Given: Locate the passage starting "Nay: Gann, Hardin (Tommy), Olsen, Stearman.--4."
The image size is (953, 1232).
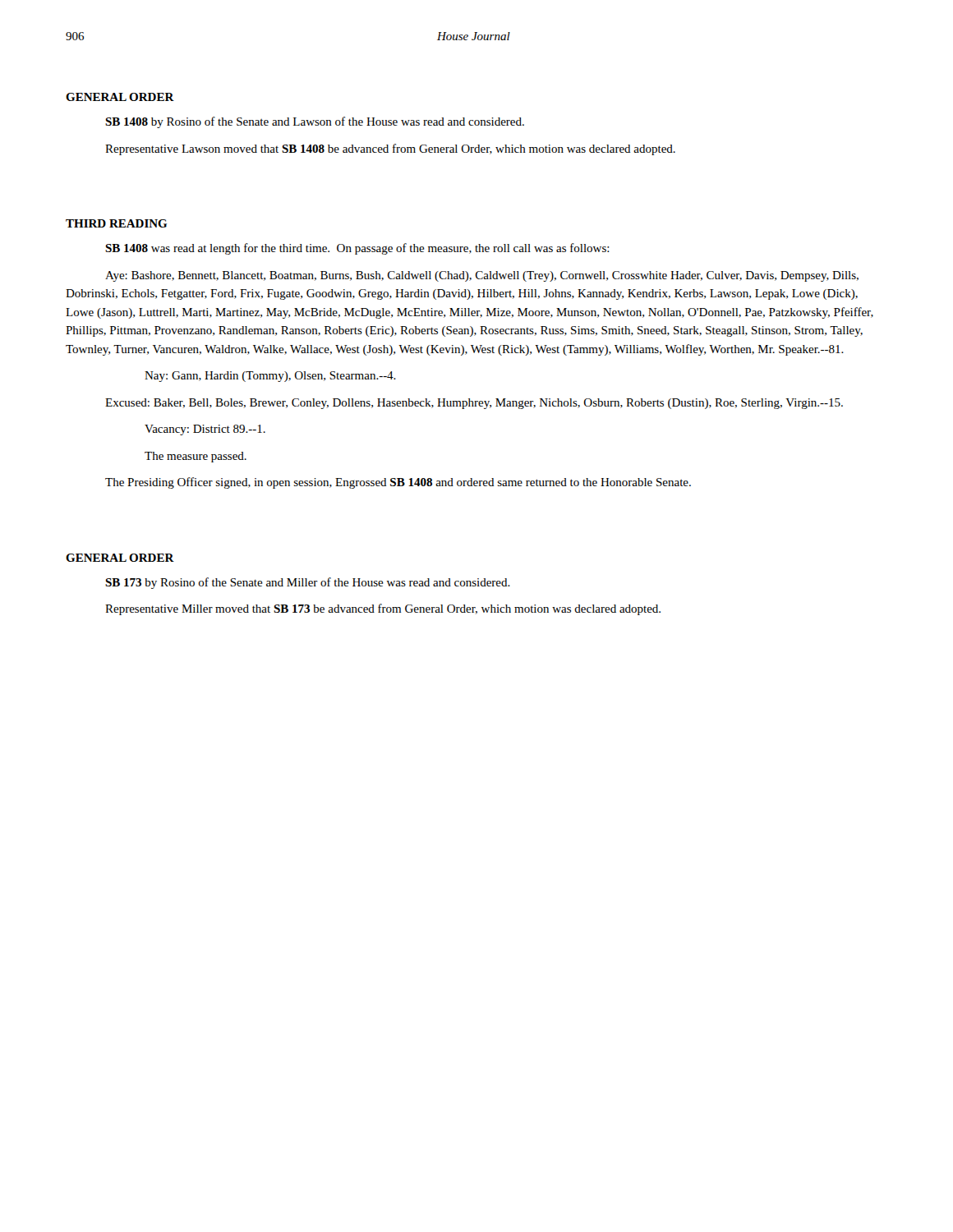Looking at the screenshot, I should click(270, 375).
